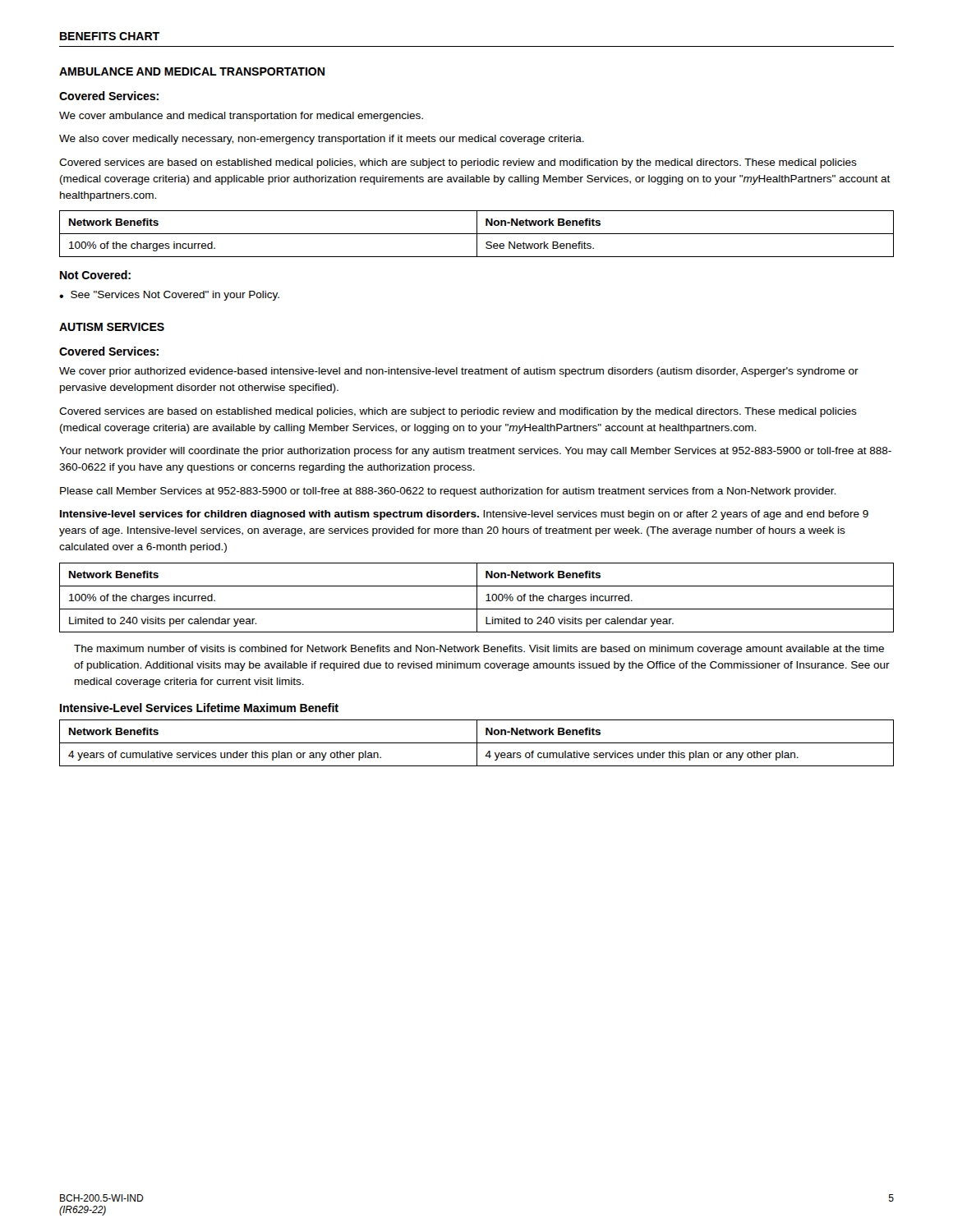Point to the block beginning "Please call Member Services at 952-883-5900 or toll-free"
The height and width of the screenshot is (1232, 953).
coord(448,490)
